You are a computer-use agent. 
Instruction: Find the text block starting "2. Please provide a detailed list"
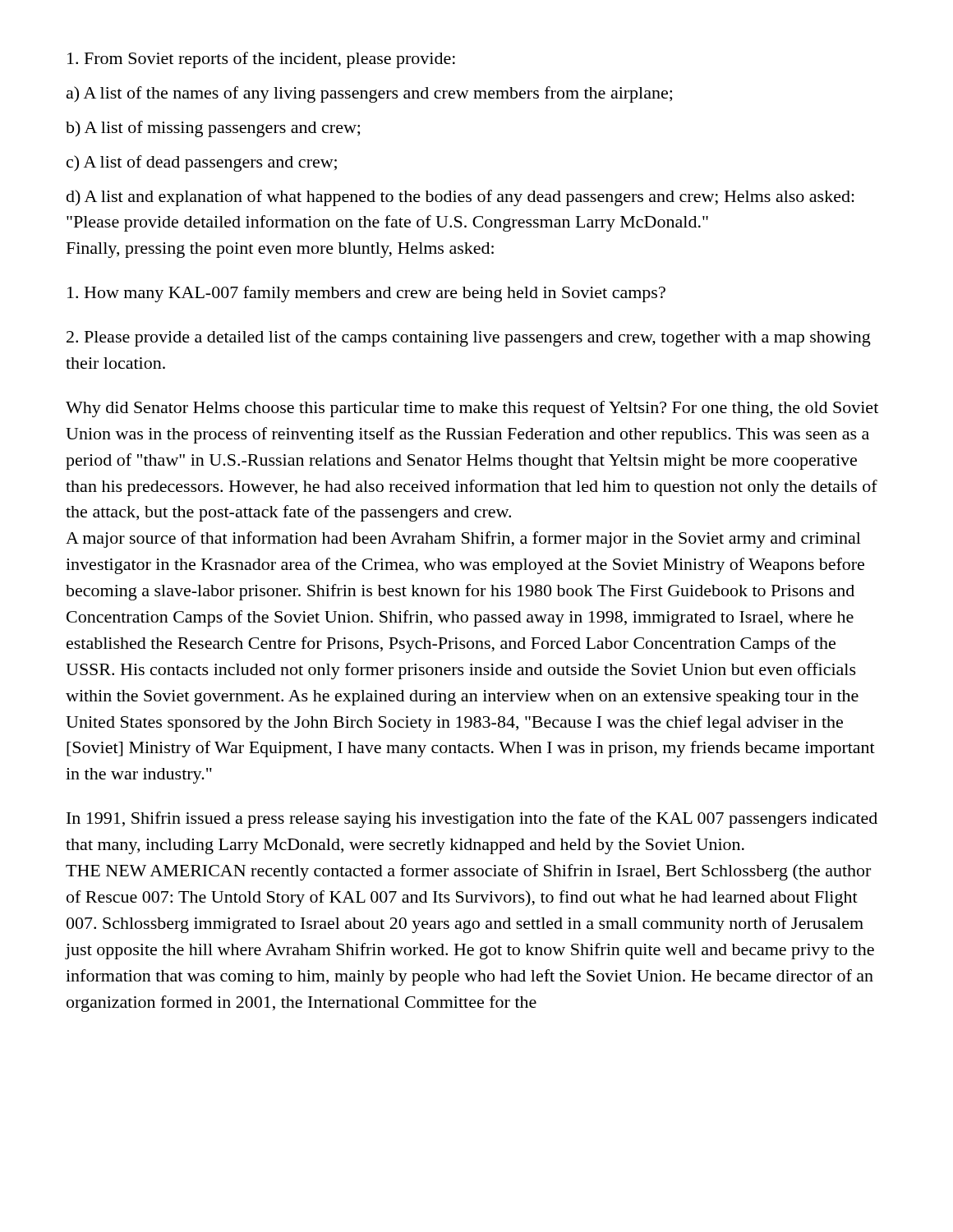(468, 350)
